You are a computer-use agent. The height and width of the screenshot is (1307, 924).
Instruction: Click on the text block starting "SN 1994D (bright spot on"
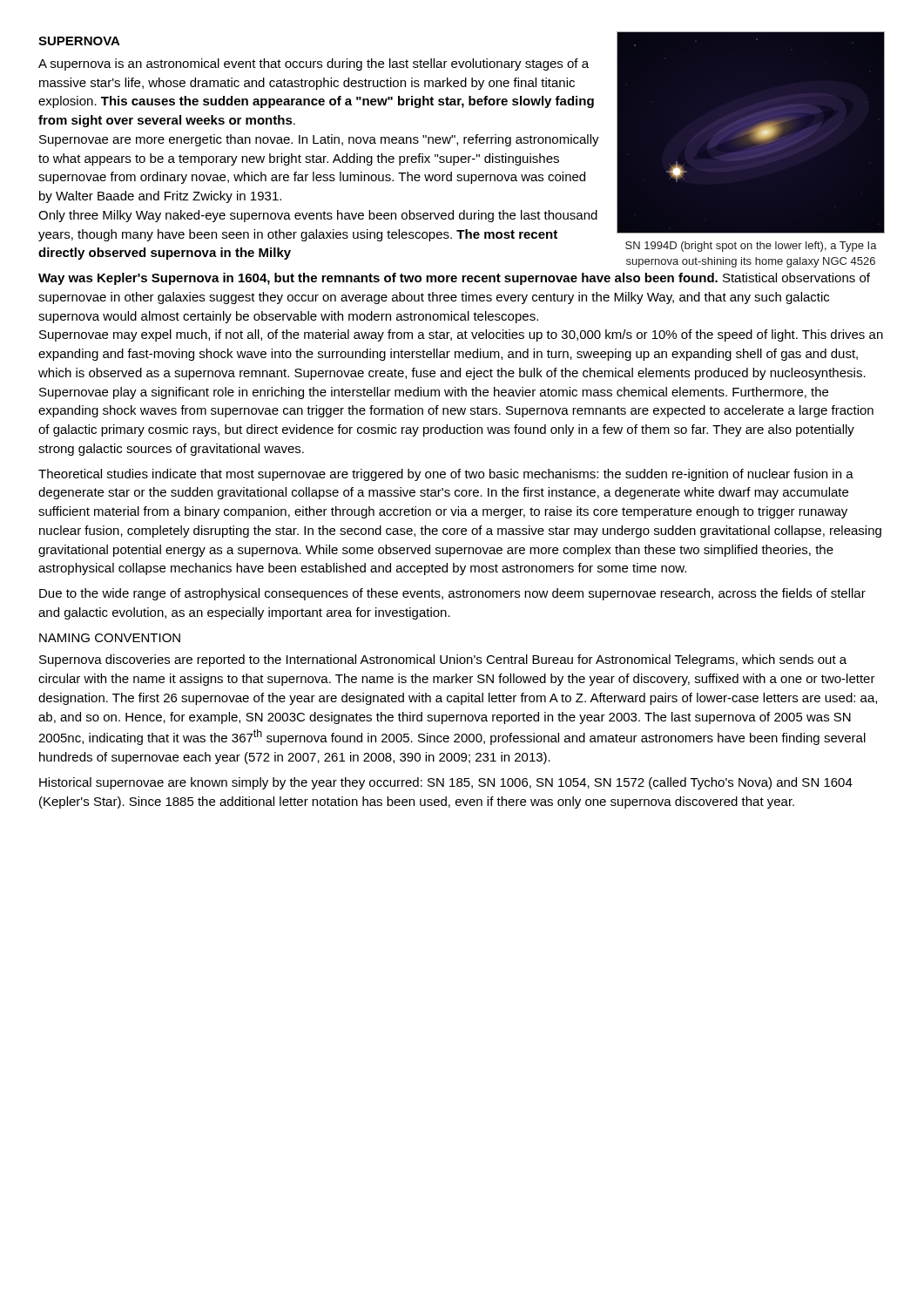(x=751, y=253)
